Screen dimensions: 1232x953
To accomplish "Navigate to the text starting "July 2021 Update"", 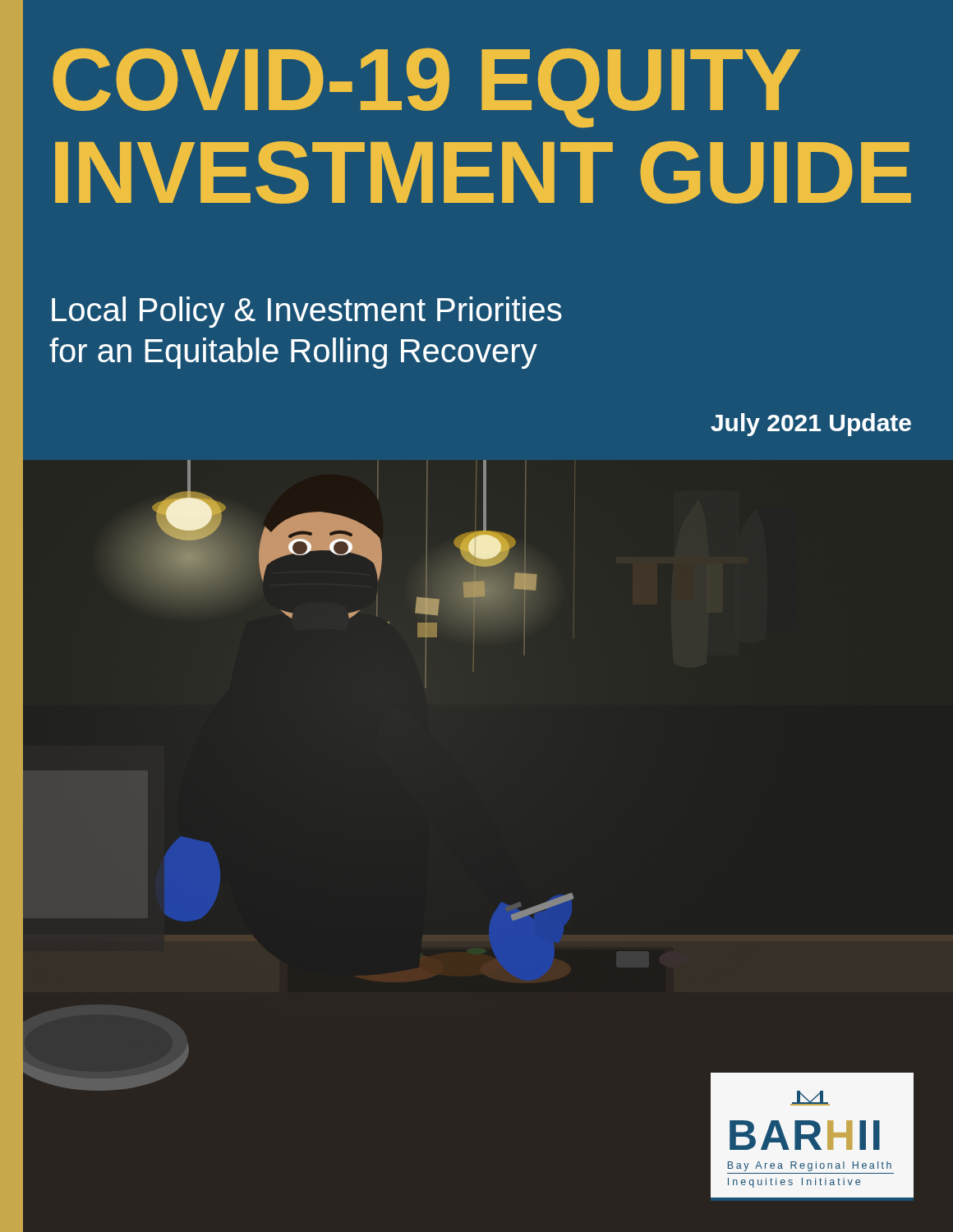I will [x=811, y=423].
